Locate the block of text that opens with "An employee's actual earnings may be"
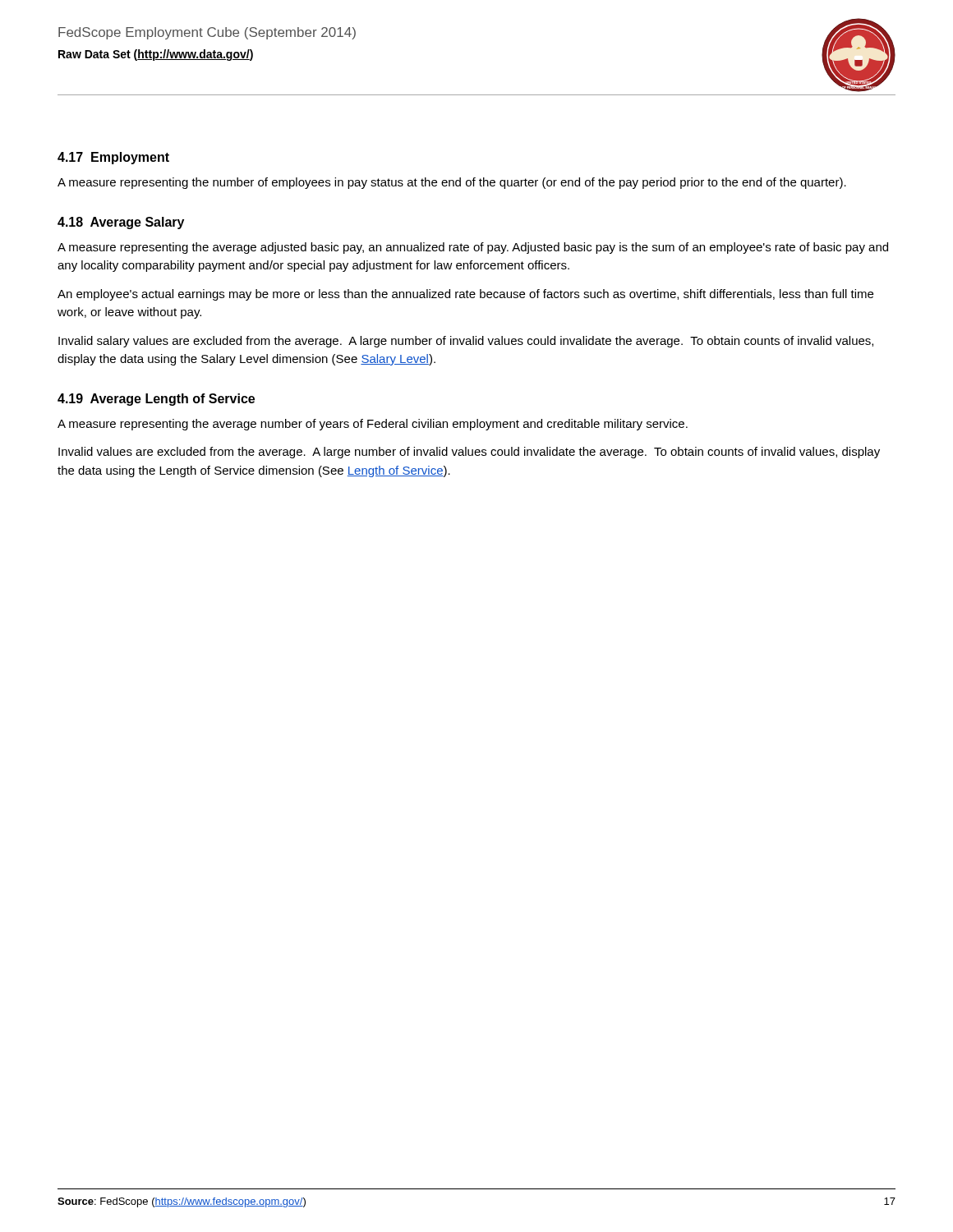This screenshot has height=1232, width=953. coord(466,302)
